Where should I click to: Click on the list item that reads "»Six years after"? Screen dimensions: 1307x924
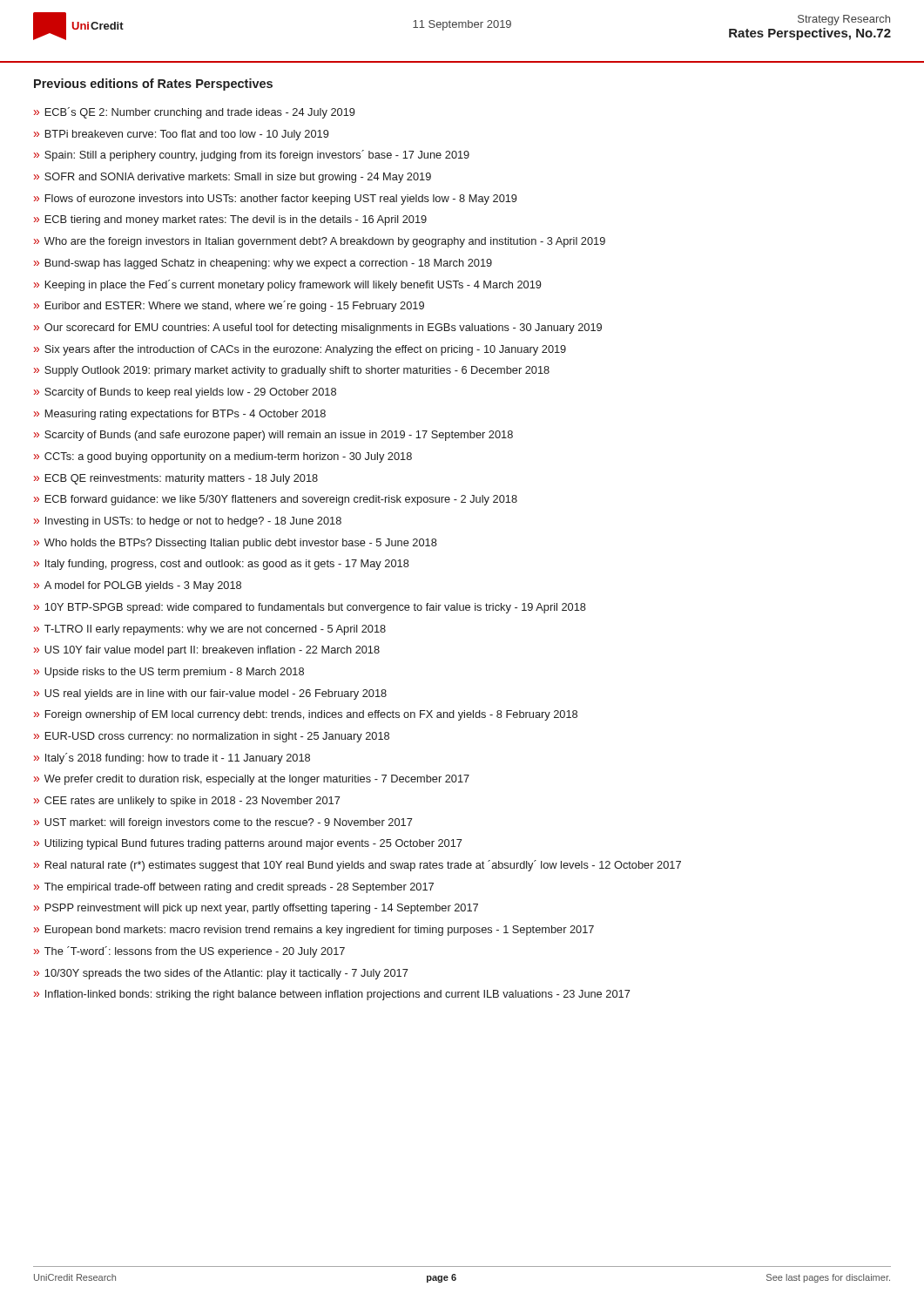click(x=300, y=348)
